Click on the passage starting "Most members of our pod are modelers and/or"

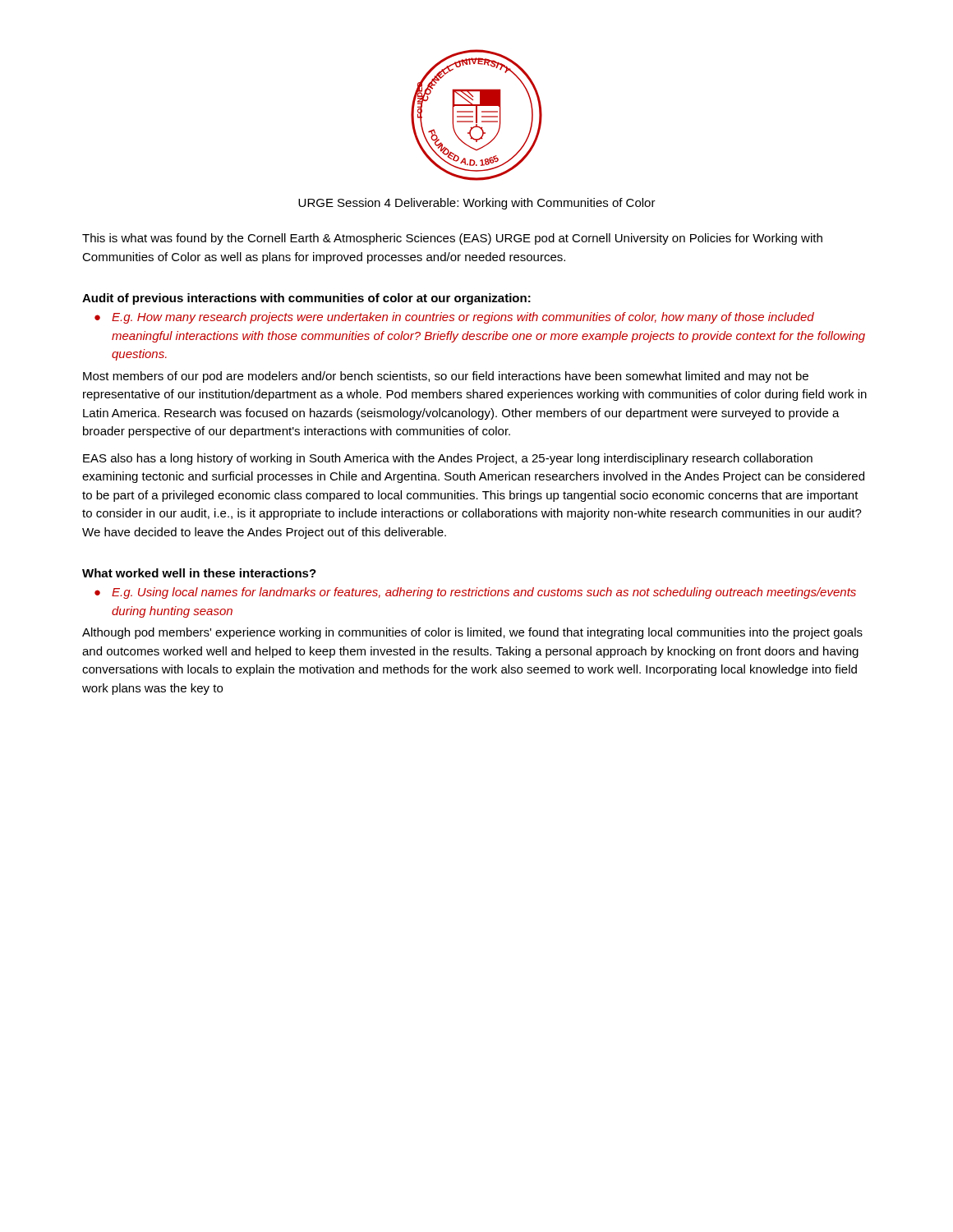(x=475, y=403)
